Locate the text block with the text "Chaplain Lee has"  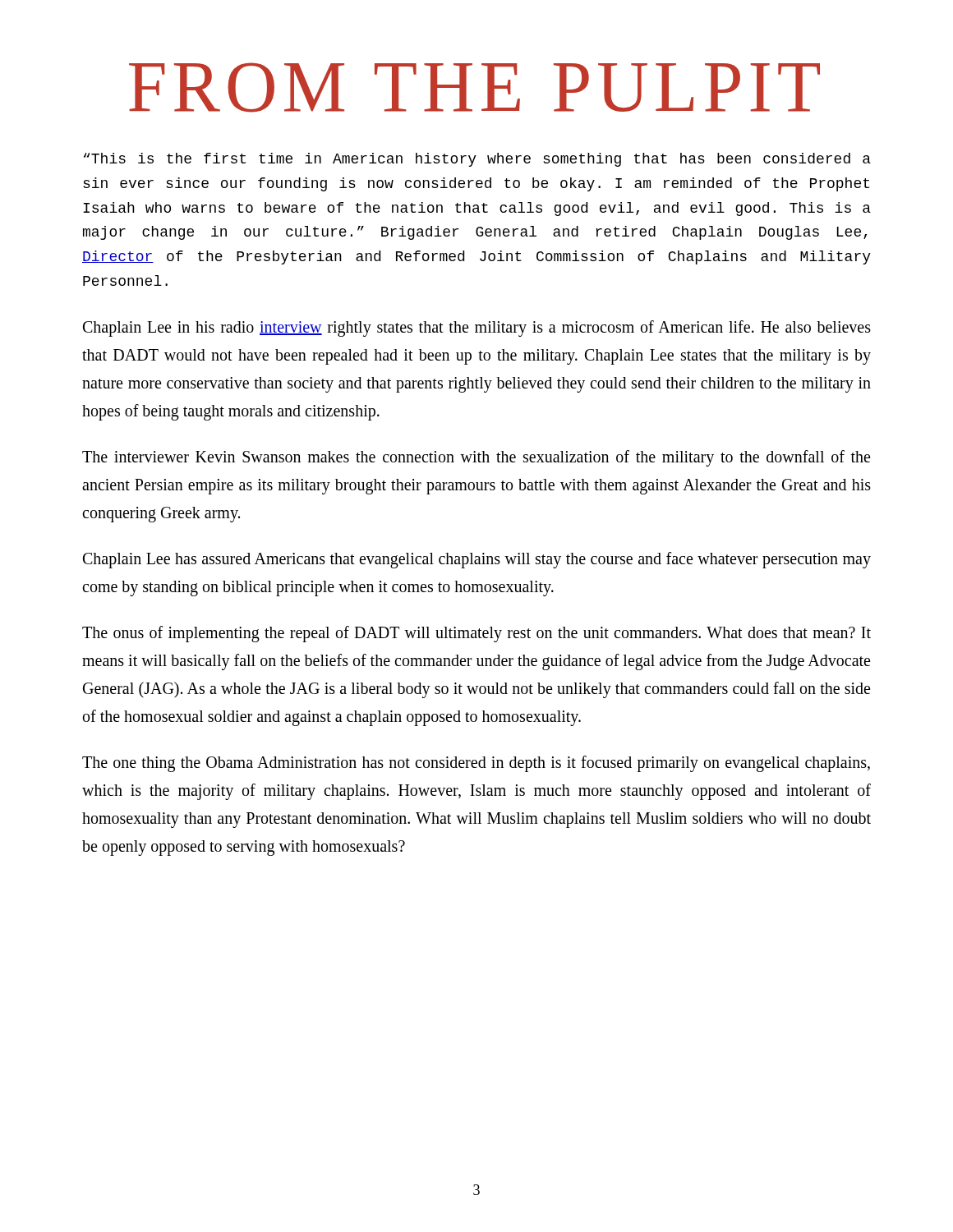point(476,572)
